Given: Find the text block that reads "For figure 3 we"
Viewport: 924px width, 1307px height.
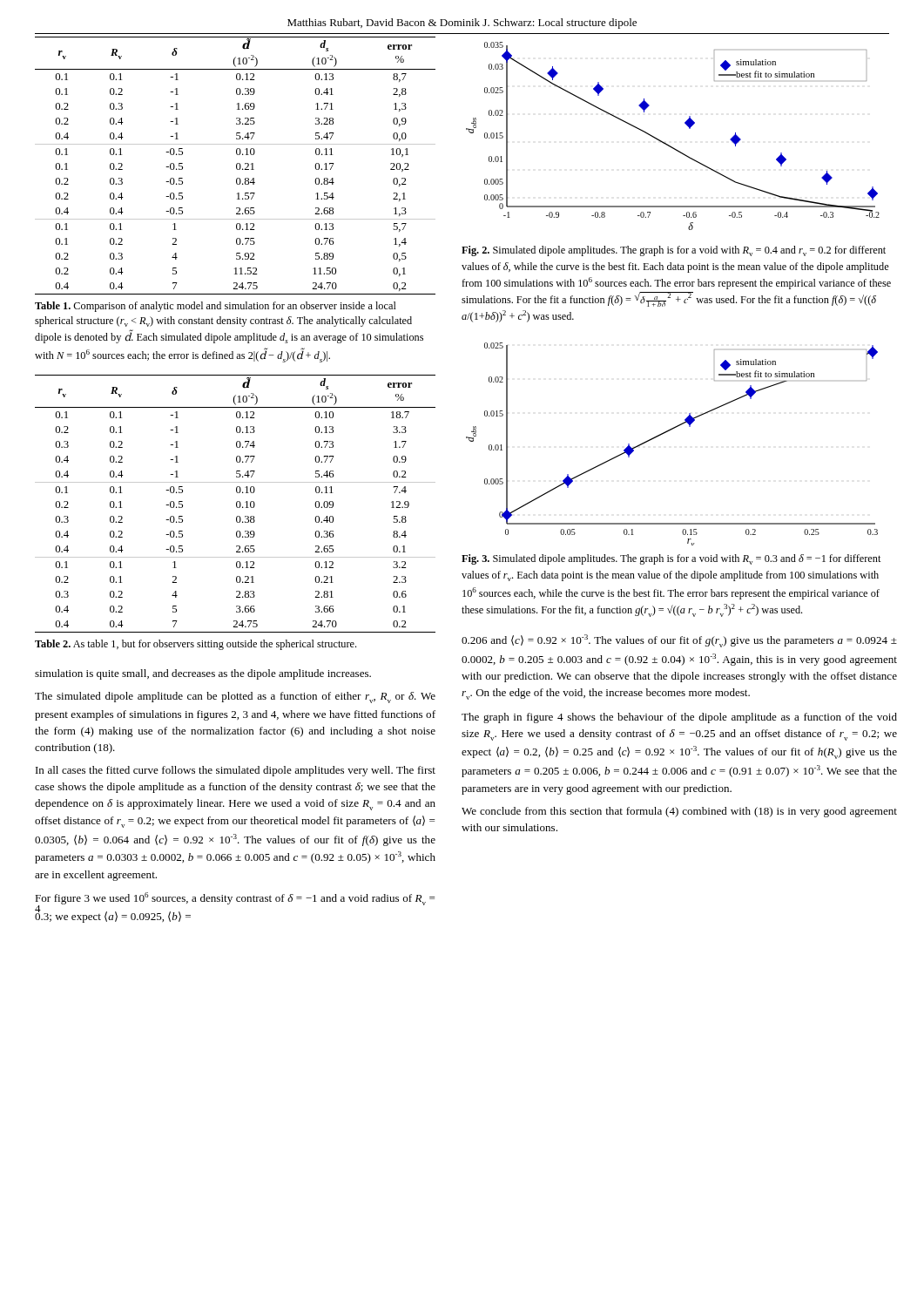Looking at the screenshot, I should (x=235, y=906).
